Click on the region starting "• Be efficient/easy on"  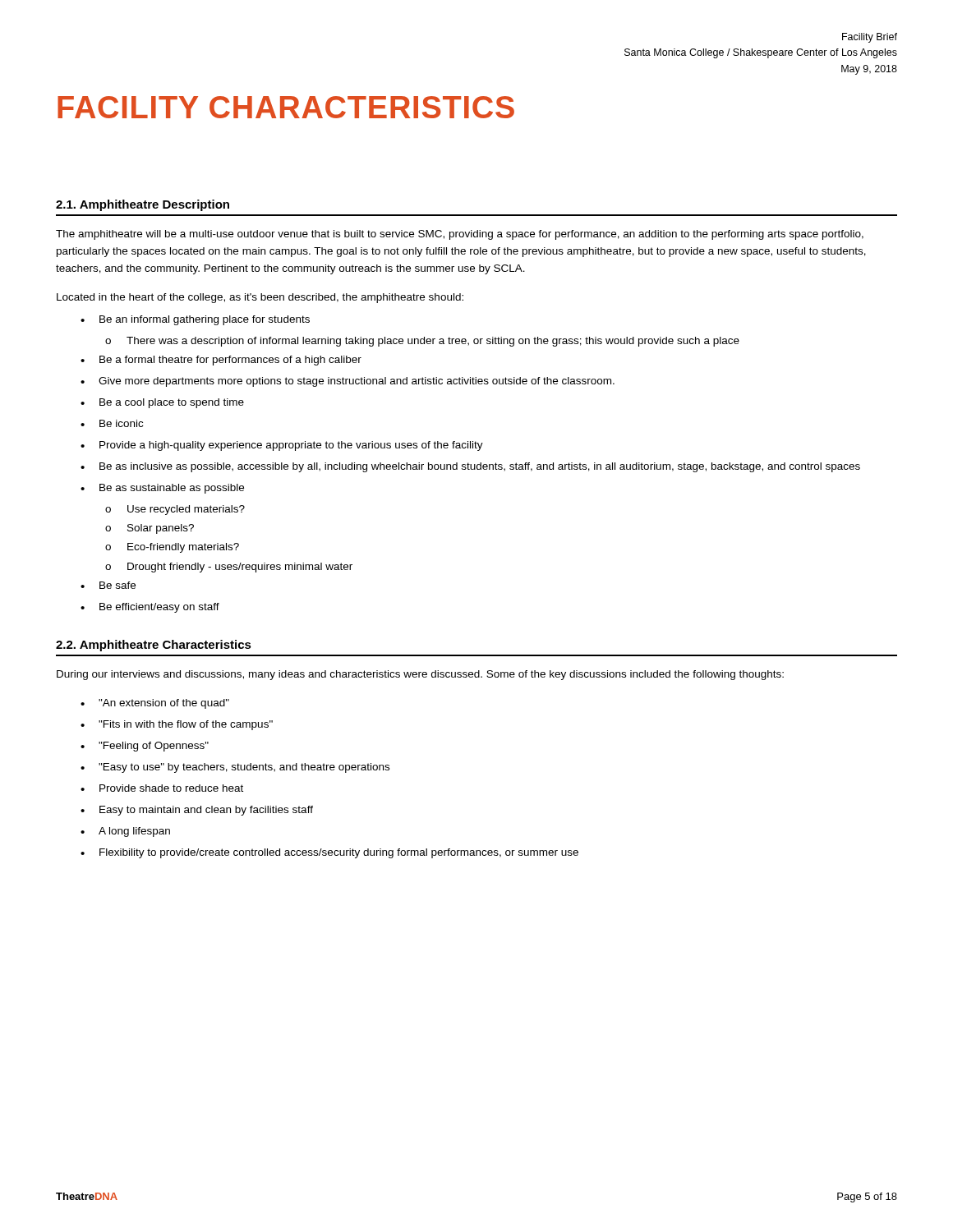pyautogui.click(x=150, y=607)
